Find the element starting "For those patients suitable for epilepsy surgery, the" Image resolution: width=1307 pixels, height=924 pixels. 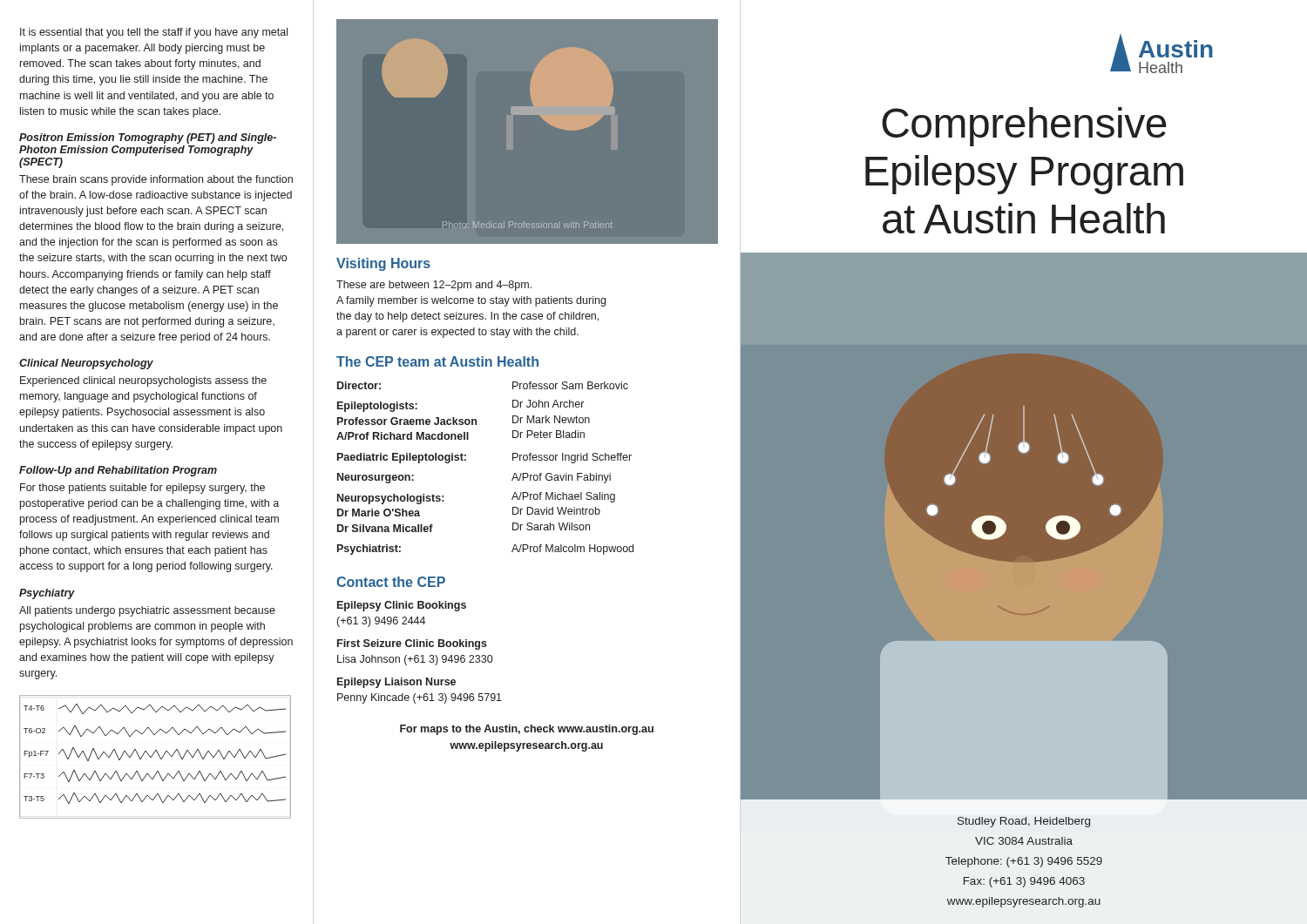156,527
